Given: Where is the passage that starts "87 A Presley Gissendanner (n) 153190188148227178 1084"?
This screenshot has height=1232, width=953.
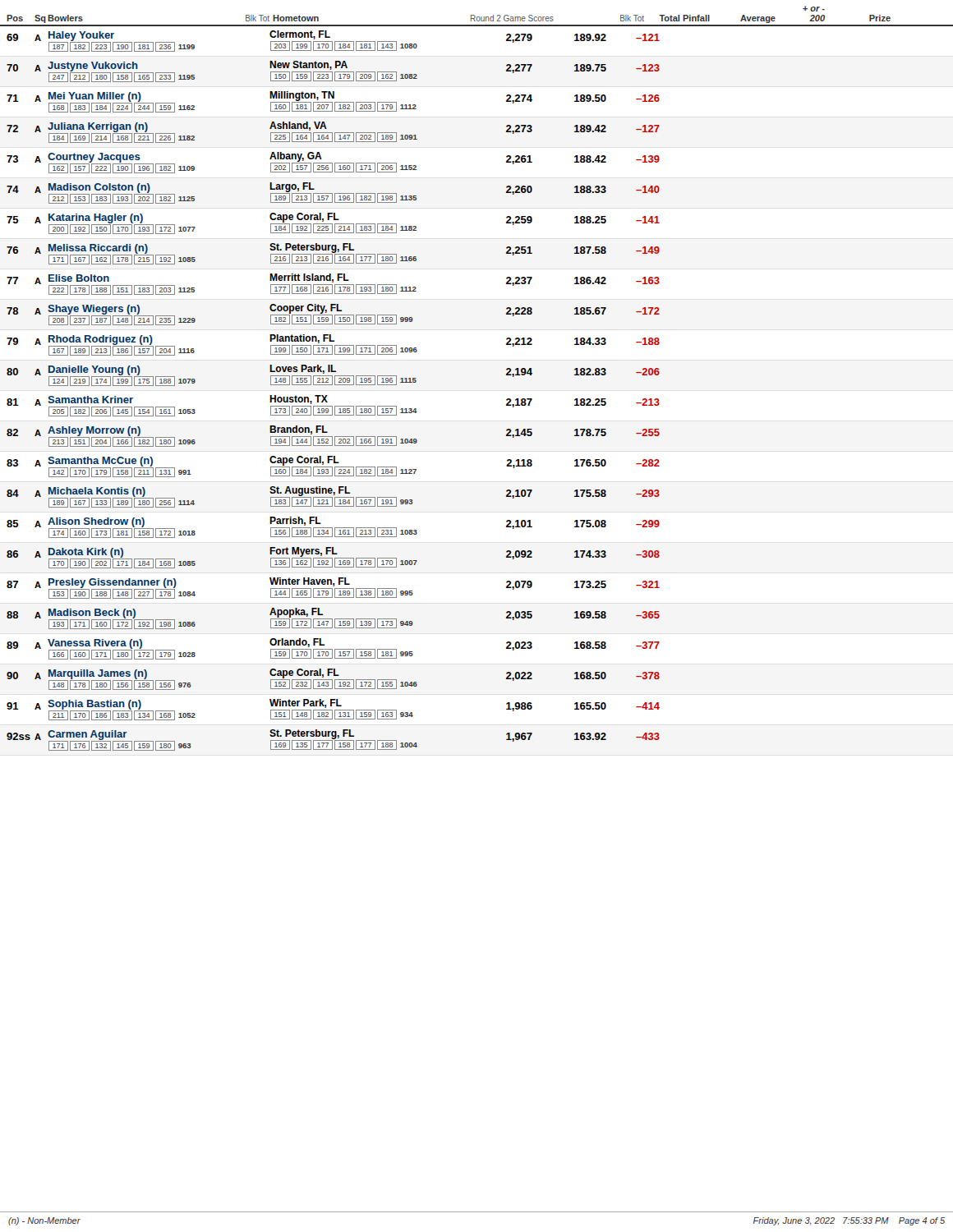Looking at the screenshot, I should click(x=366, y=587).
